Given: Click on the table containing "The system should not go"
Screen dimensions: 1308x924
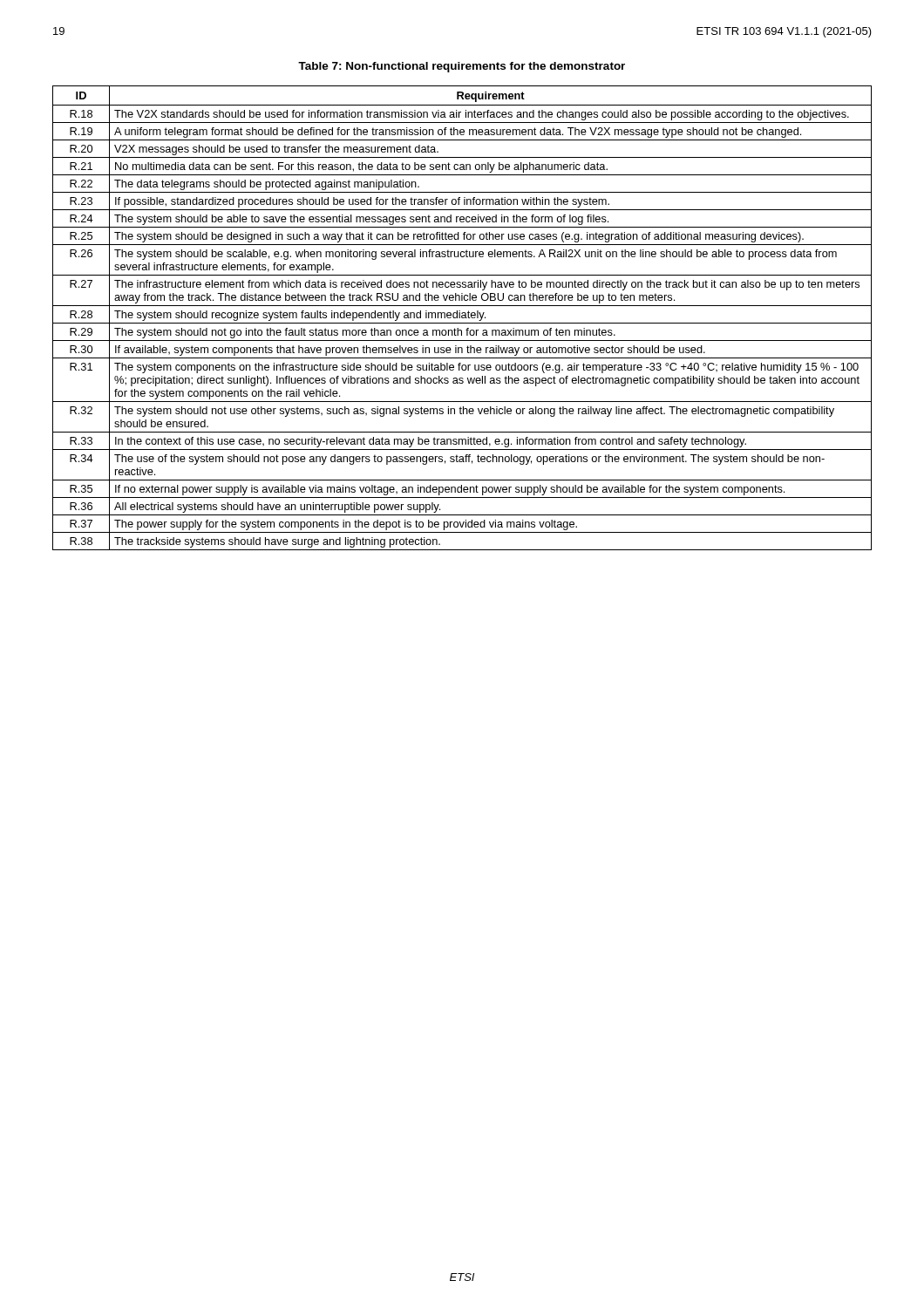Looking at the screenshot, I should point(462,318).
